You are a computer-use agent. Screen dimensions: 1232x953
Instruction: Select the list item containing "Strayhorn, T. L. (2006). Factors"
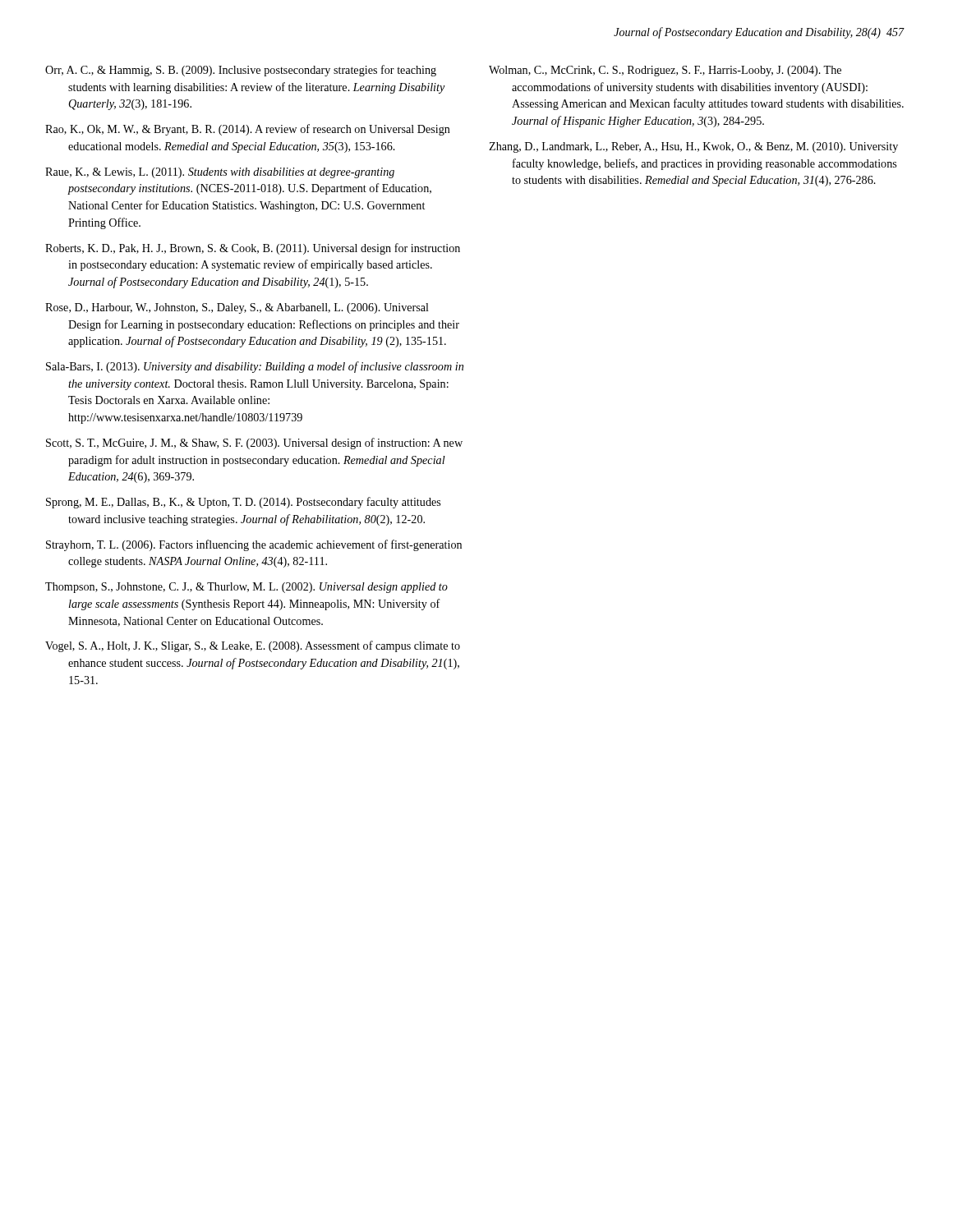(254, 553)
